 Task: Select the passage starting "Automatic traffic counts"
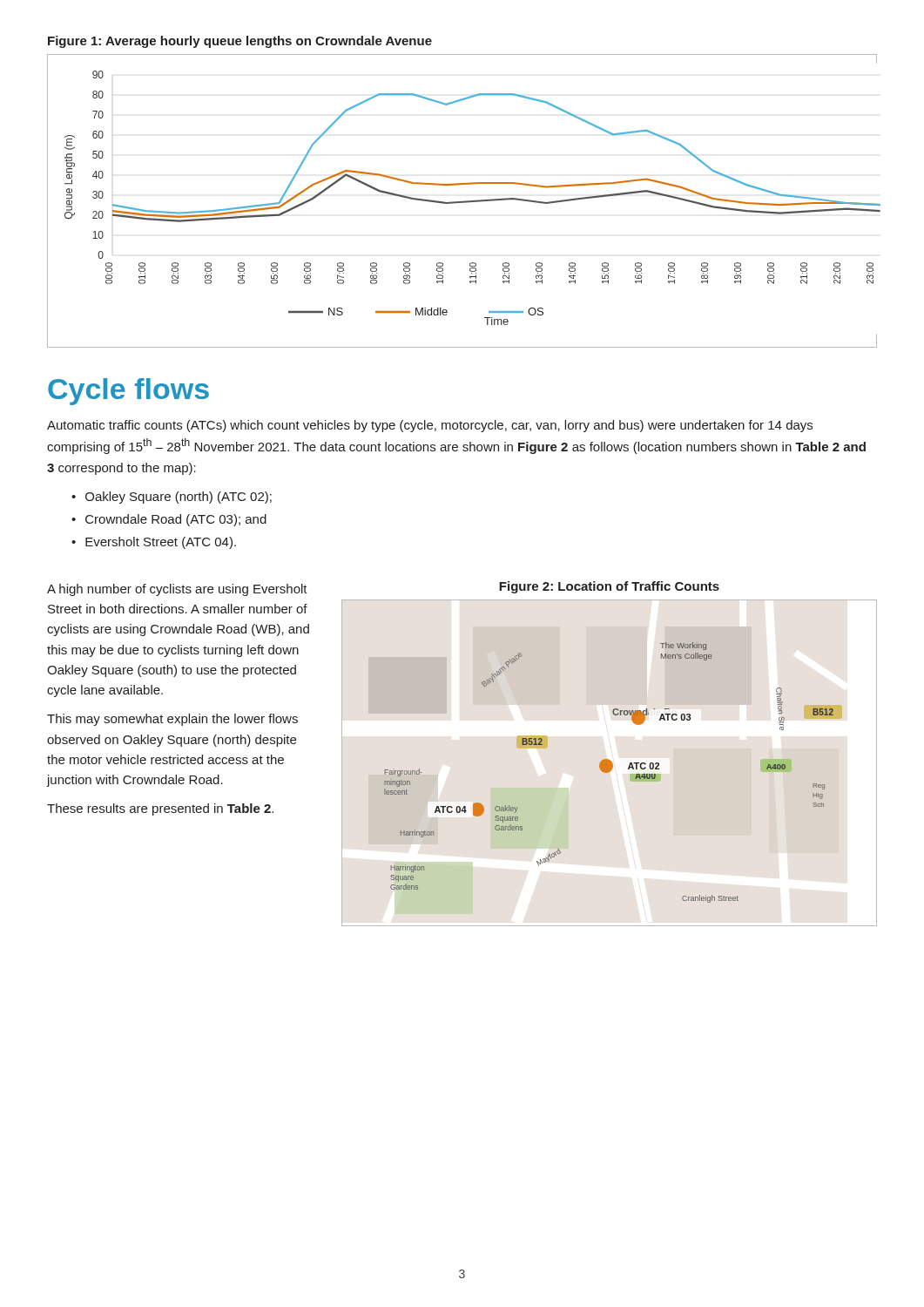coord(457,446)
